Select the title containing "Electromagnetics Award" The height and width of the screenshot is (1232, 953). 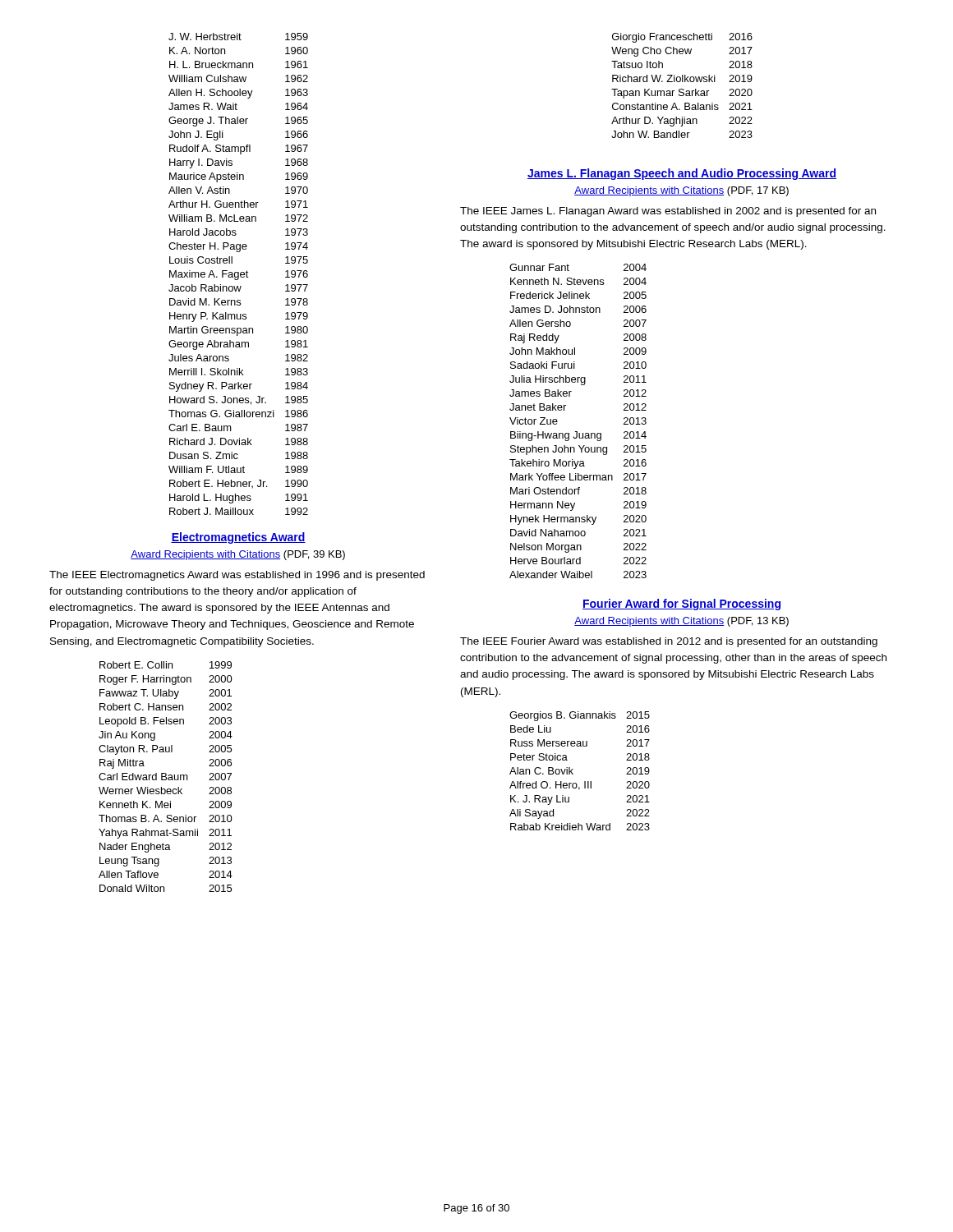coord(238,537)
